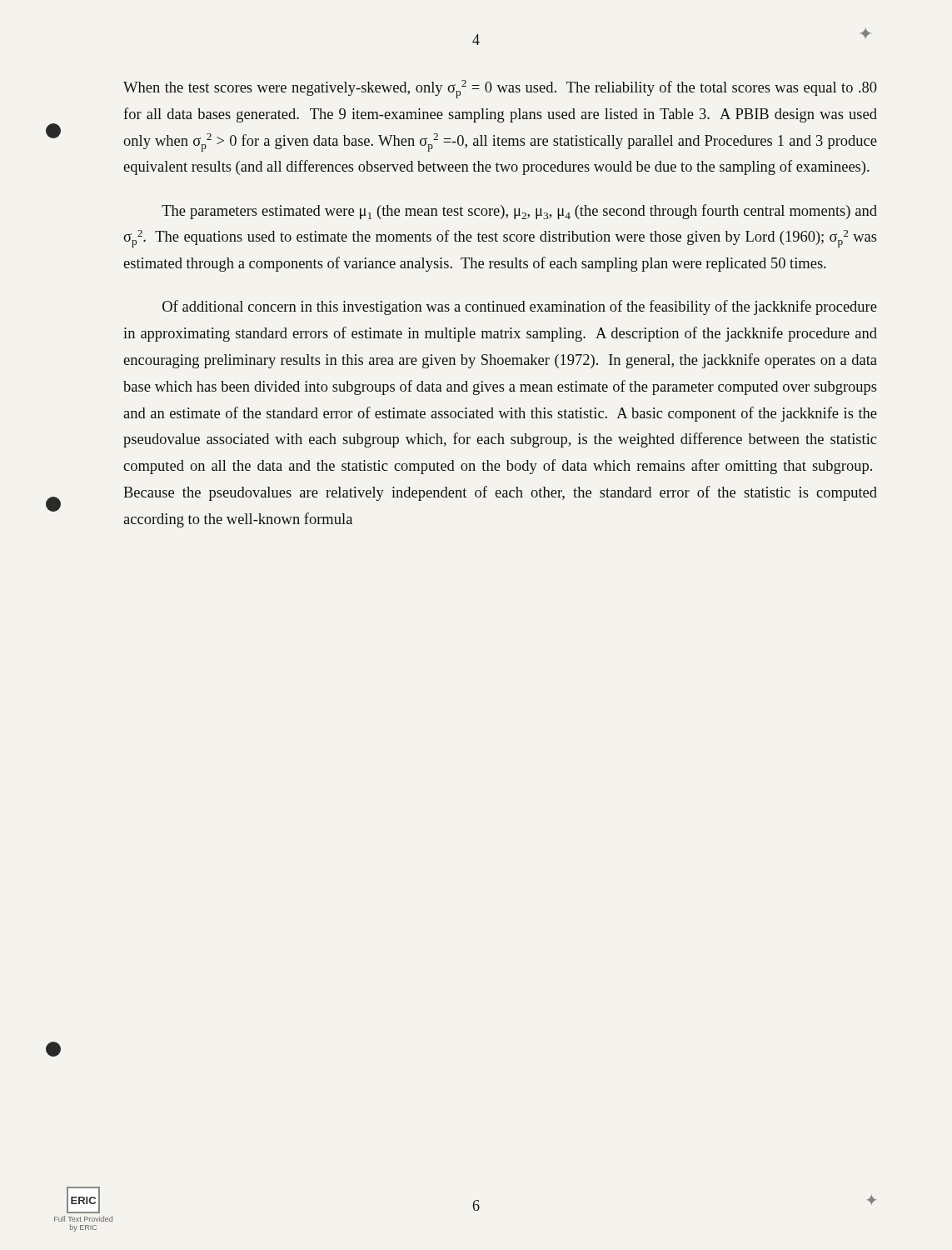Image resolution: width=952 pixels, height=1250 pixels.
Task: Click the passage that begins "Of additional concern in"
Action: pos(500,413)
